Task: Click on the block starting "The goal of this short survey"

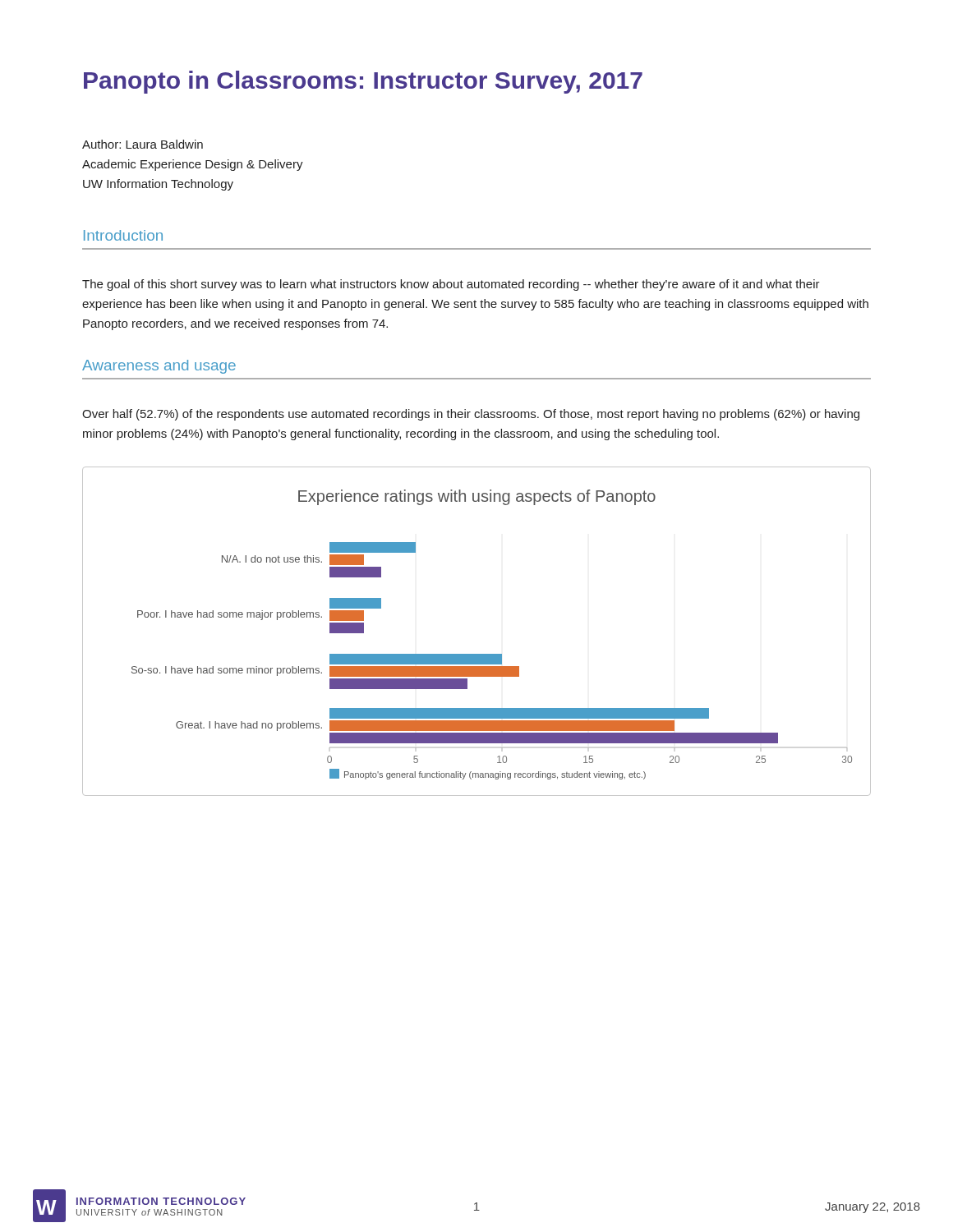Action: 476,304
